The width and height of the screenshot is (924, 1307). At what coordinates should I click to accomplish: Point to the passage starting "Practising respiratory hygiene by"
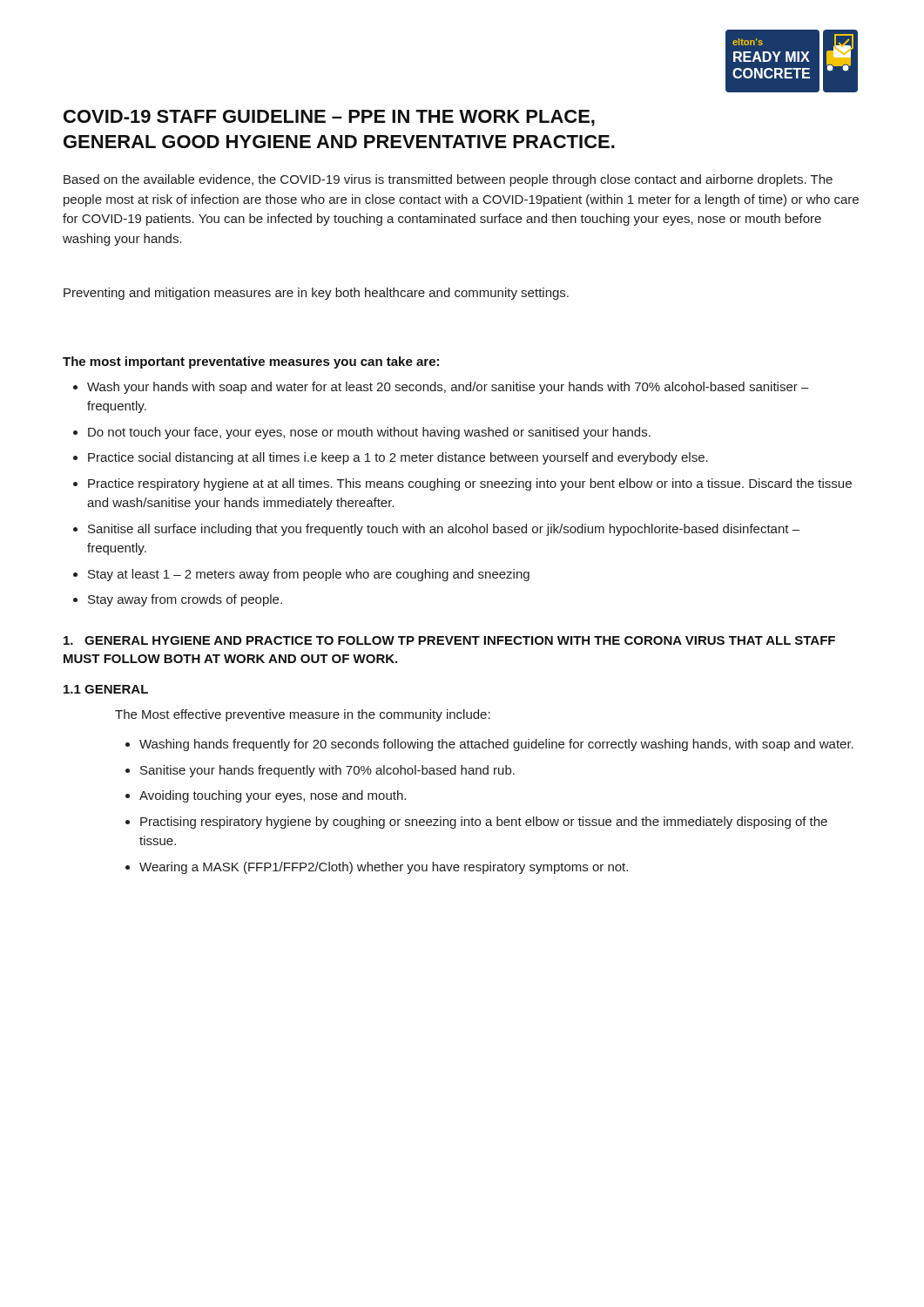coord(488,831)
